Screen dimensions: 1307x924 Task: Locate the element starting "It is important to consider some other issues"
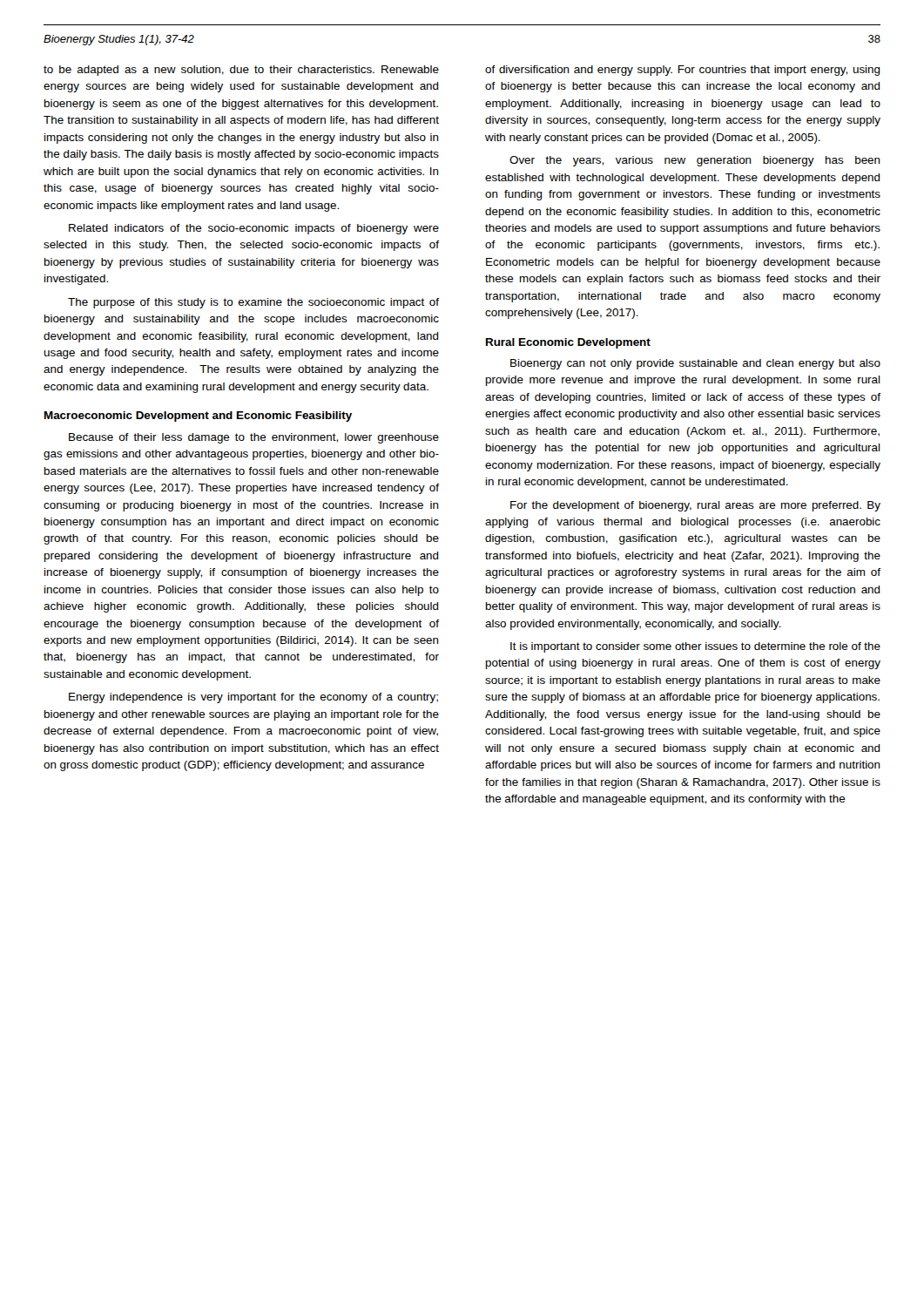tap(683, 723)
